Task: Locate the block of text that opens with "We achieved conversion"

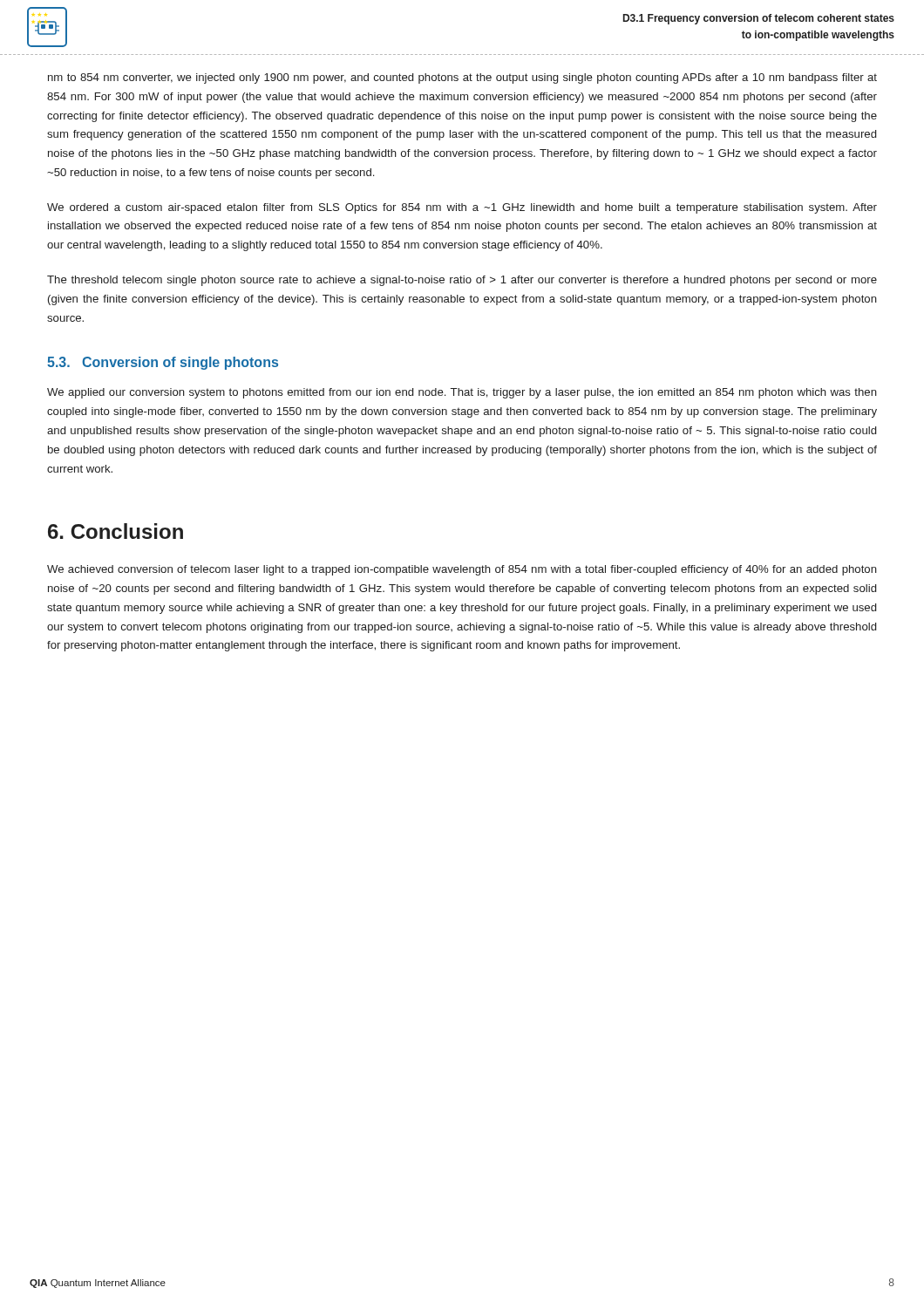Action: [x=462, y=607]
